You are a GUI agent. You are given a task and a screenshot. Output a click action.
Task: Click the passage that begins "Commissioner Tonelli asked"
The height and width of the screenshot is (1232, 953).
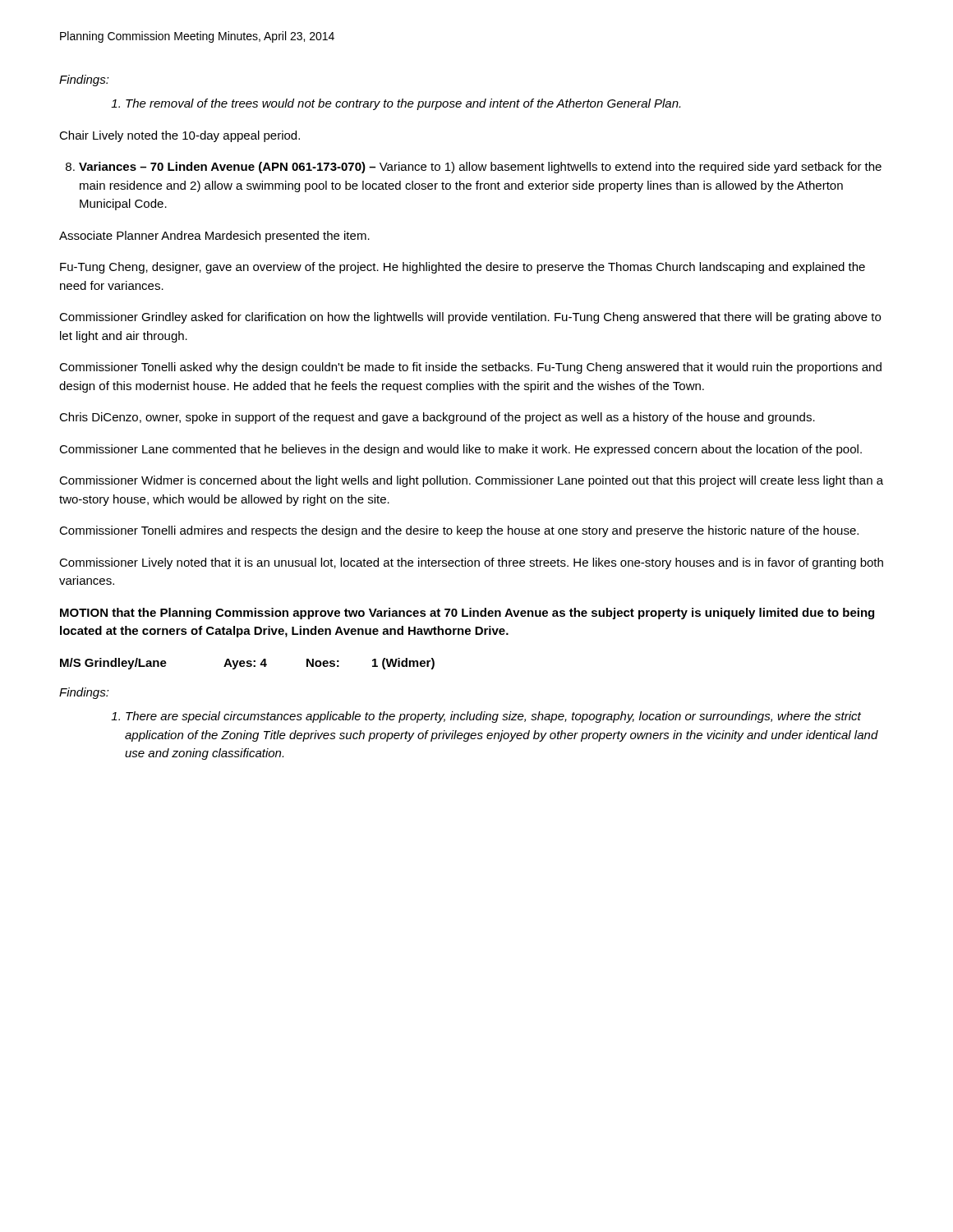tap(471, 376)
